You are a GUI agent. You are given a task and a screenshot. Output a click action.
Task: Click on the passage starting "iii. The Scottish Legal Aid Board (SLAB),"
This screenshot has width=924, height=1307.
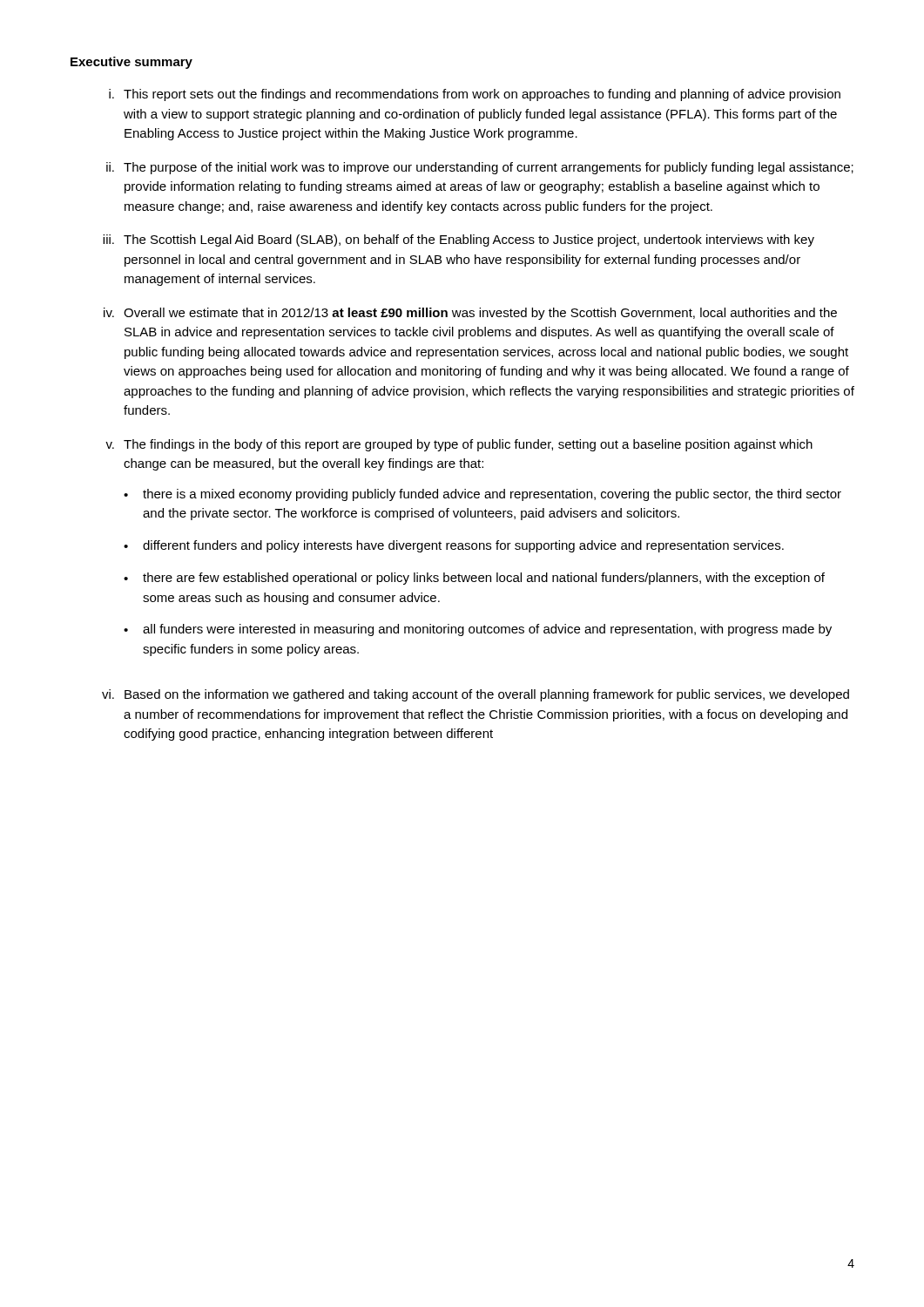[x=462, y=259]
